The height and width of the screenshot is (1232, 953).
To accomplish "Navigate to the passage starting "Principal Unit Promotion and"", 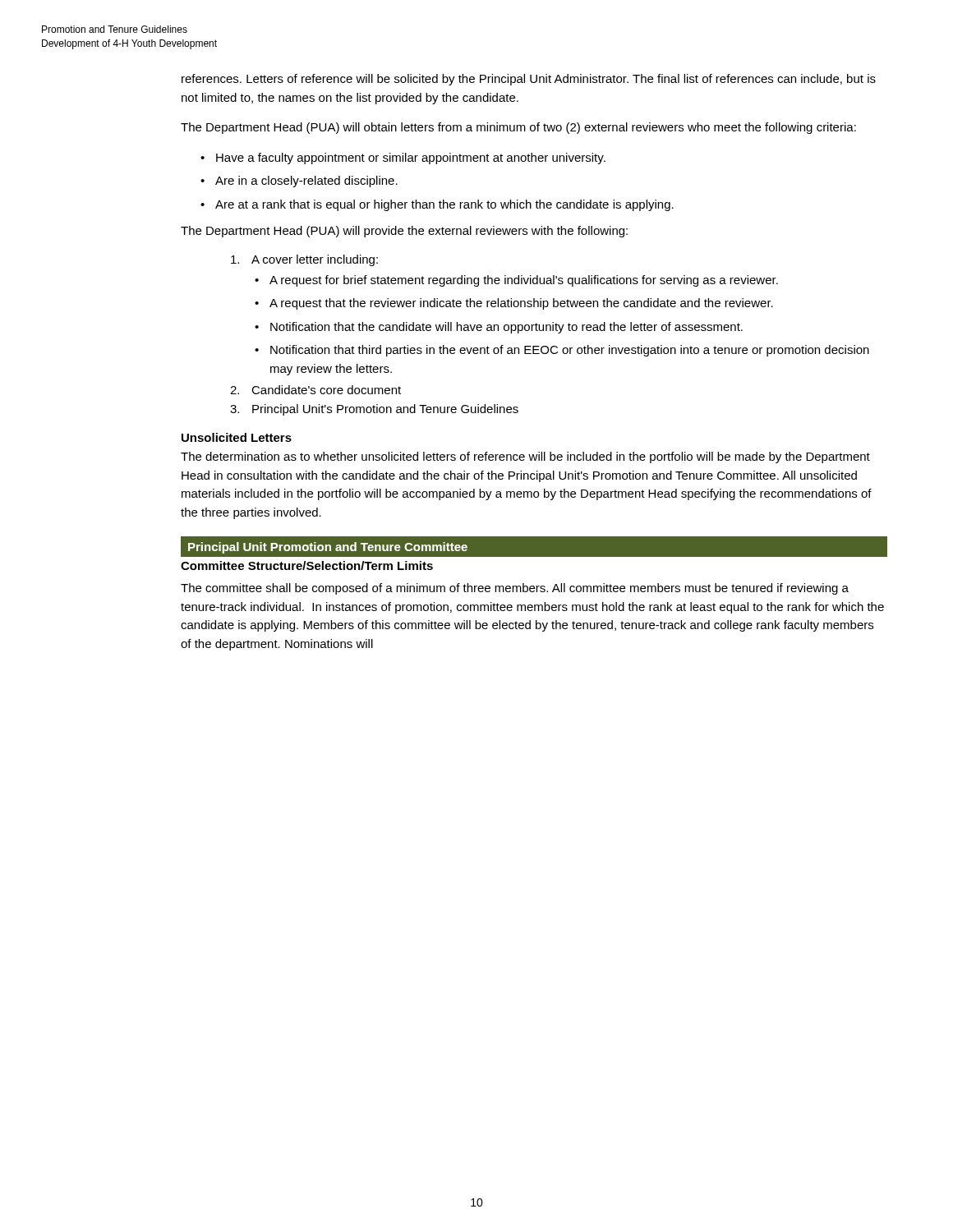I will 328,547.
